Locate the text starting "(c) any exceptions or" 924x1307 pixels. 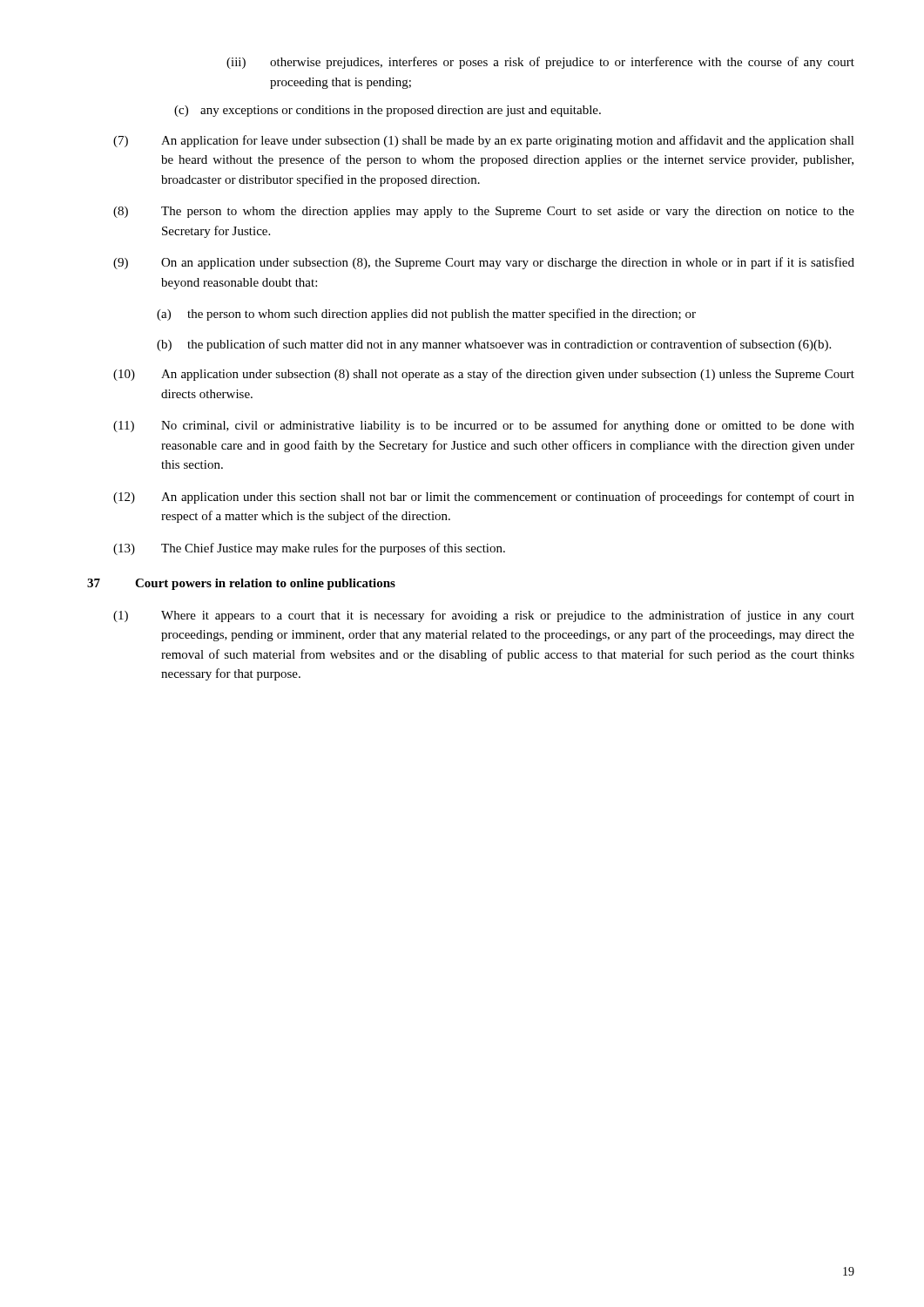pyautogui.click(x=514, y=110)
